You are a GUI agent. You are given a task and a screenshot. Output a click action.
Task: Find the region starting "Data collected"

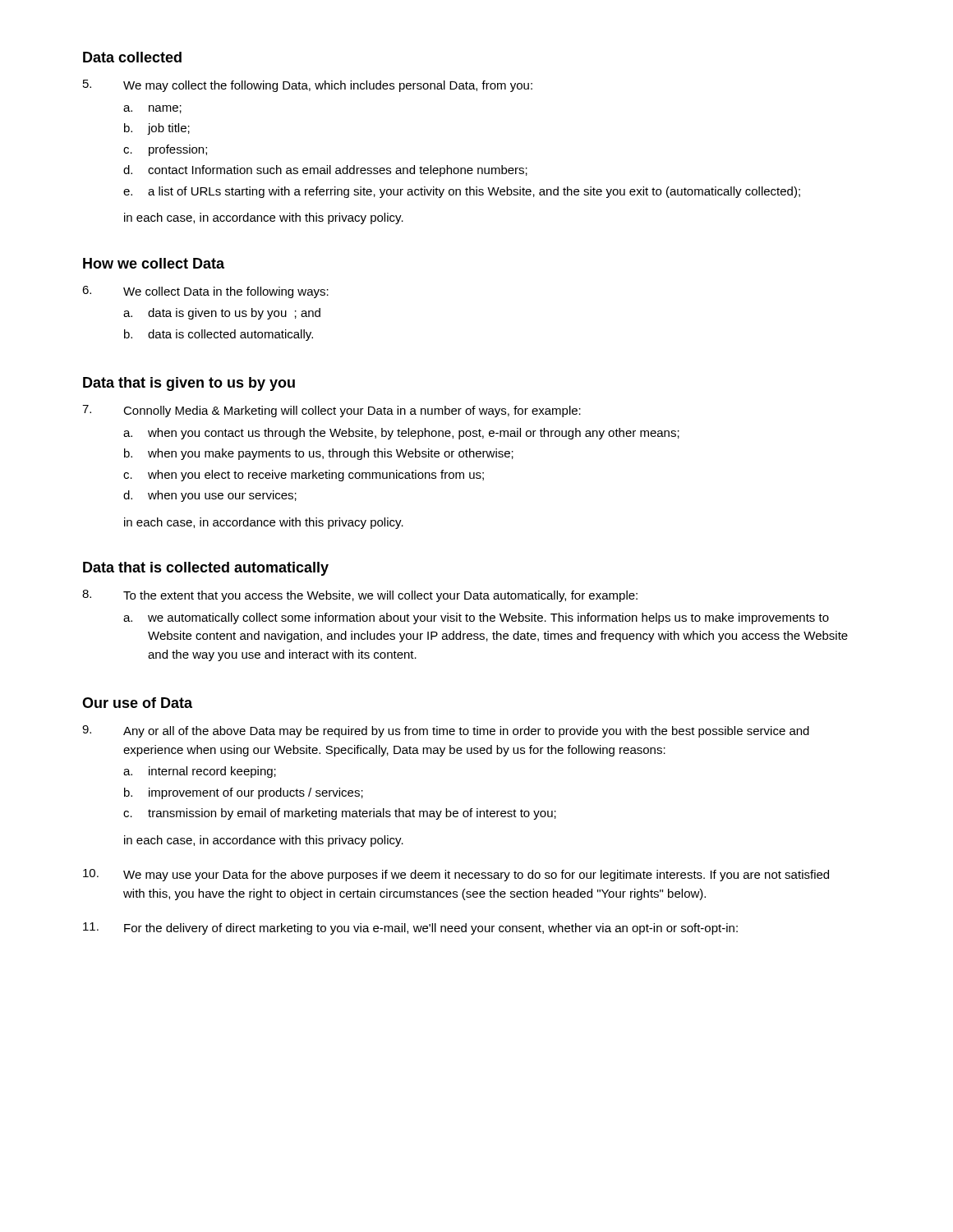pos(132,57)
